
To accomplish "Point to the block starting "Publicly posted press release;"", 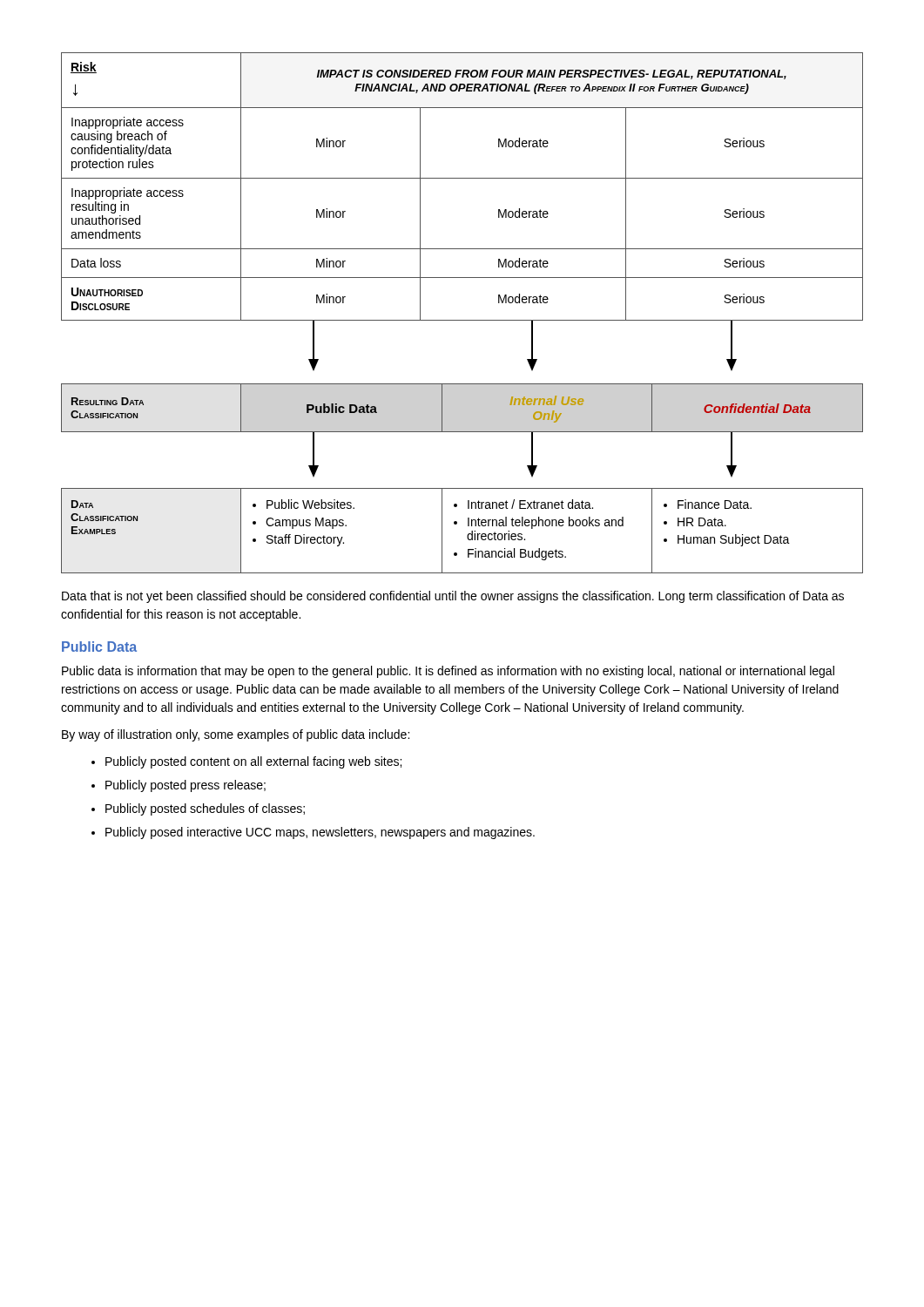I will 185,785.
